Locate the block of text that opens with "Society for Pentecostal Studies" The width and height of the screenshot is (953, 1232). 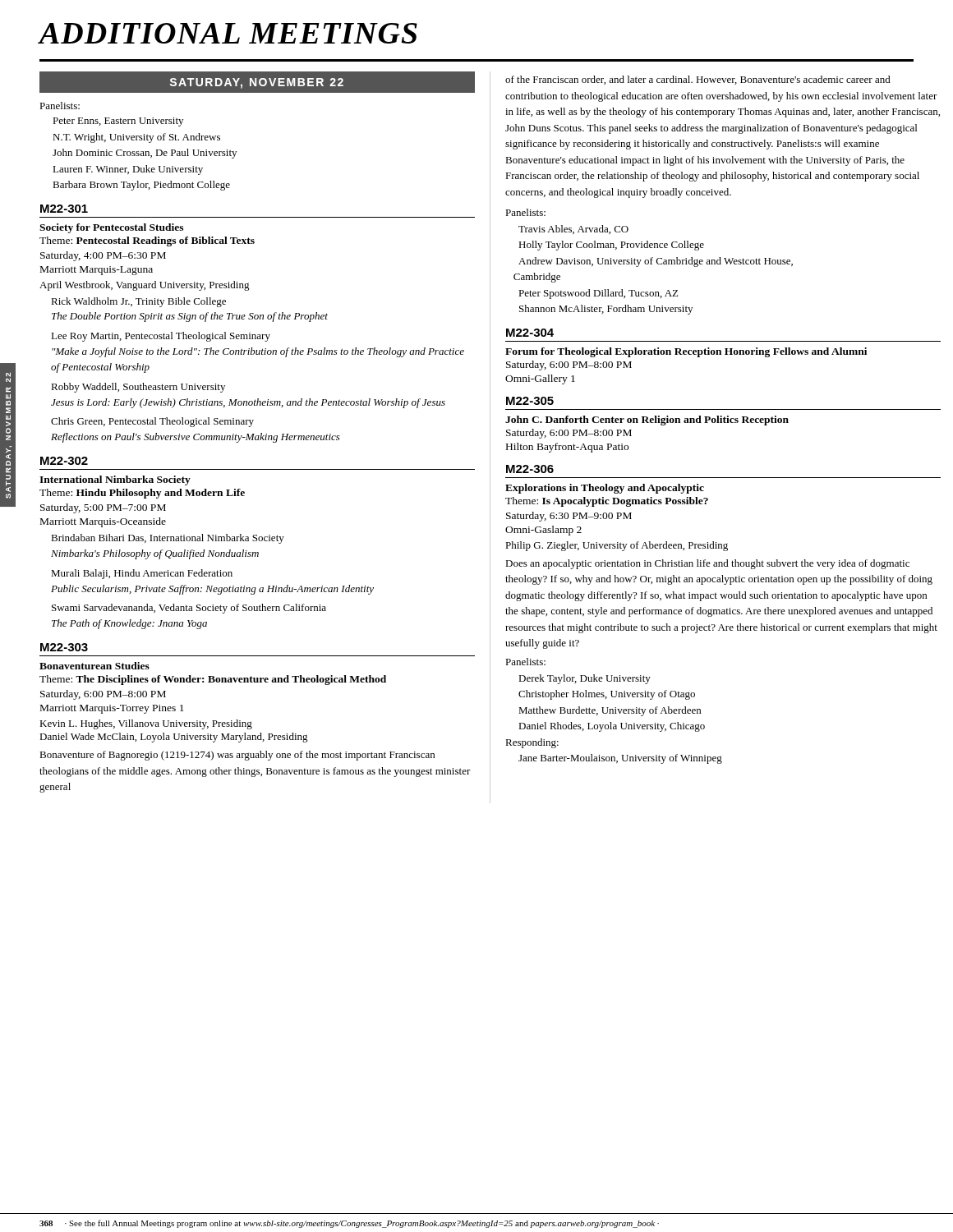click(111, 228)
